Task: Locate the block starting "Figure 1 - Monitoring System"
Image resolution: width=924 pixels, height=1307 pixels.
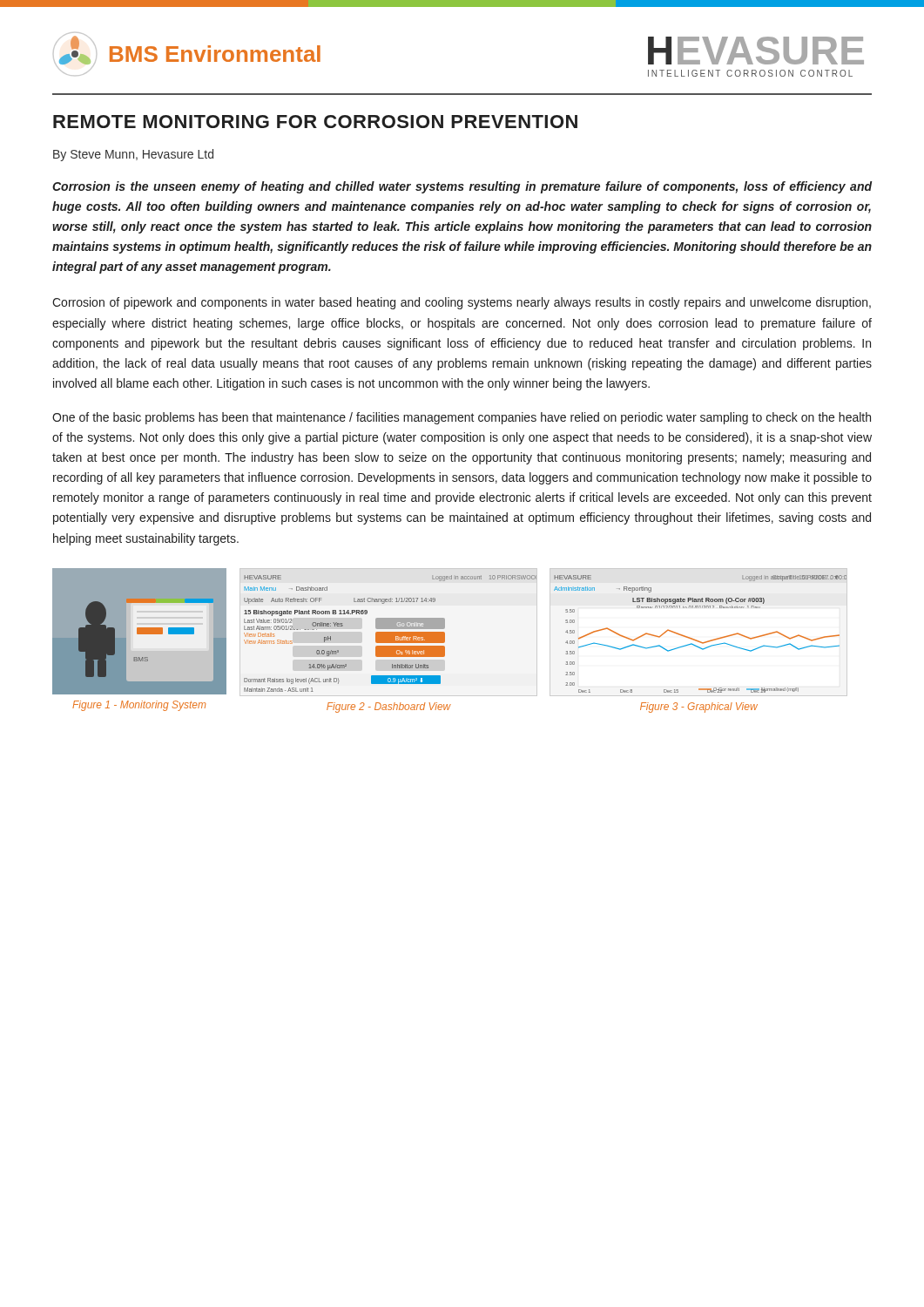Action: coord(139,705)
